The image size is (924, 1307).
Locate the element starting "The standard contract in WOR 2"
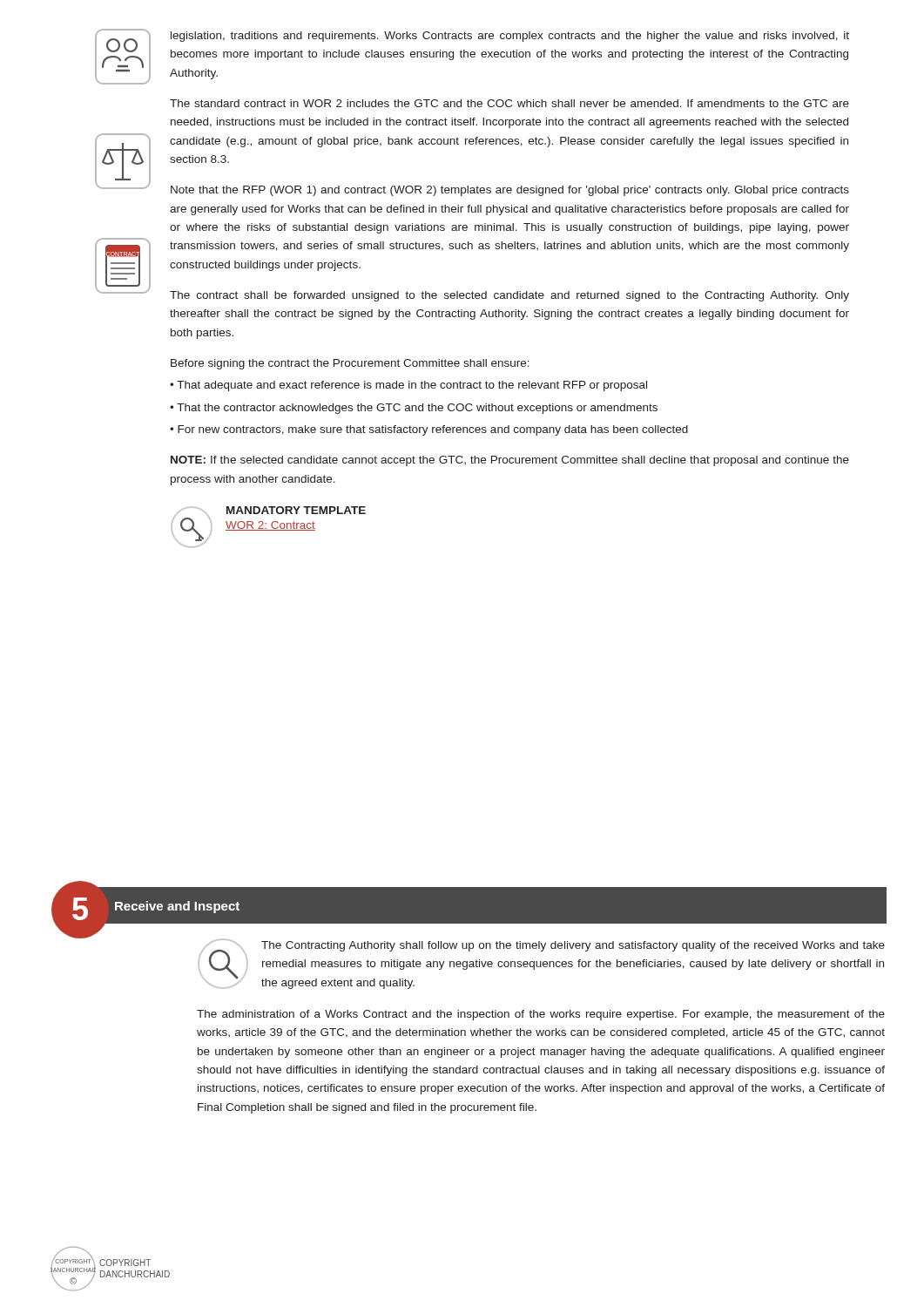click(x=509, y=131)
